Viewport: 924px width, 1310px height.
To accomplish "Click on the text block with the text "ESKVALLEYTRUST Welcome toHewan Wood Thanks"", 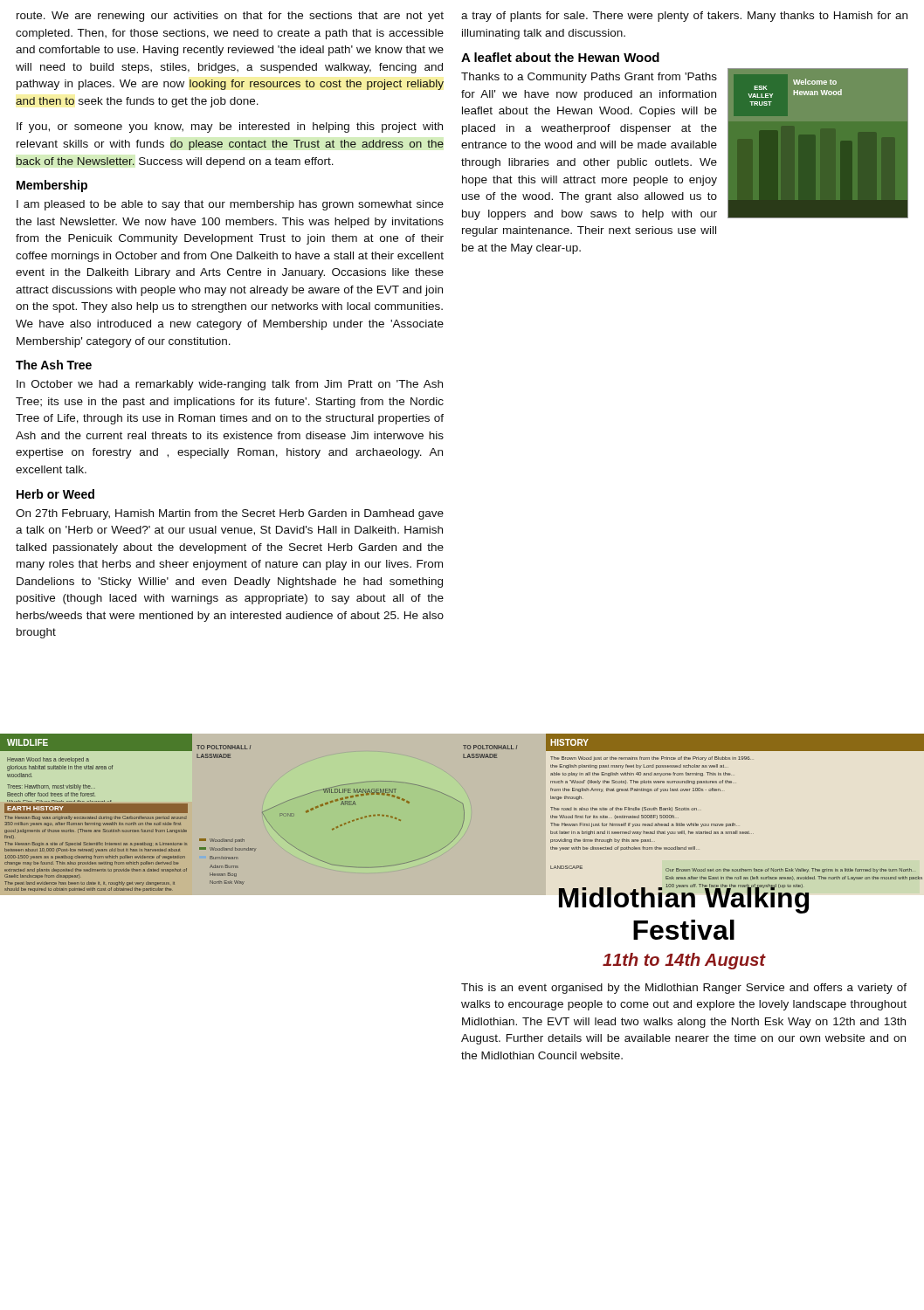I will [685, 161].
